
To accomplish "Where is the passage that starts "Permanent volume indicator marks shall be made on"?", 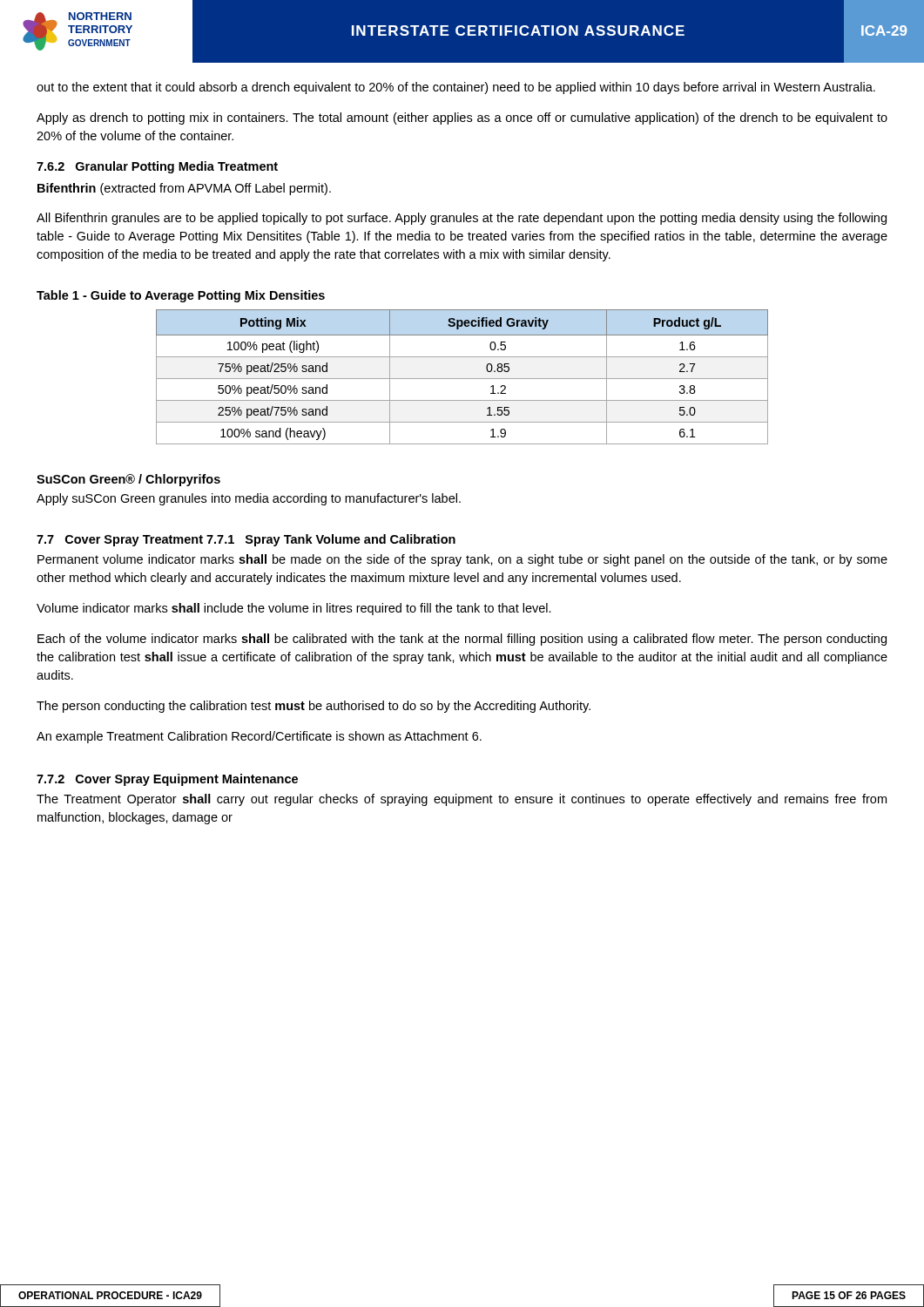I will (x=462, y=569).
